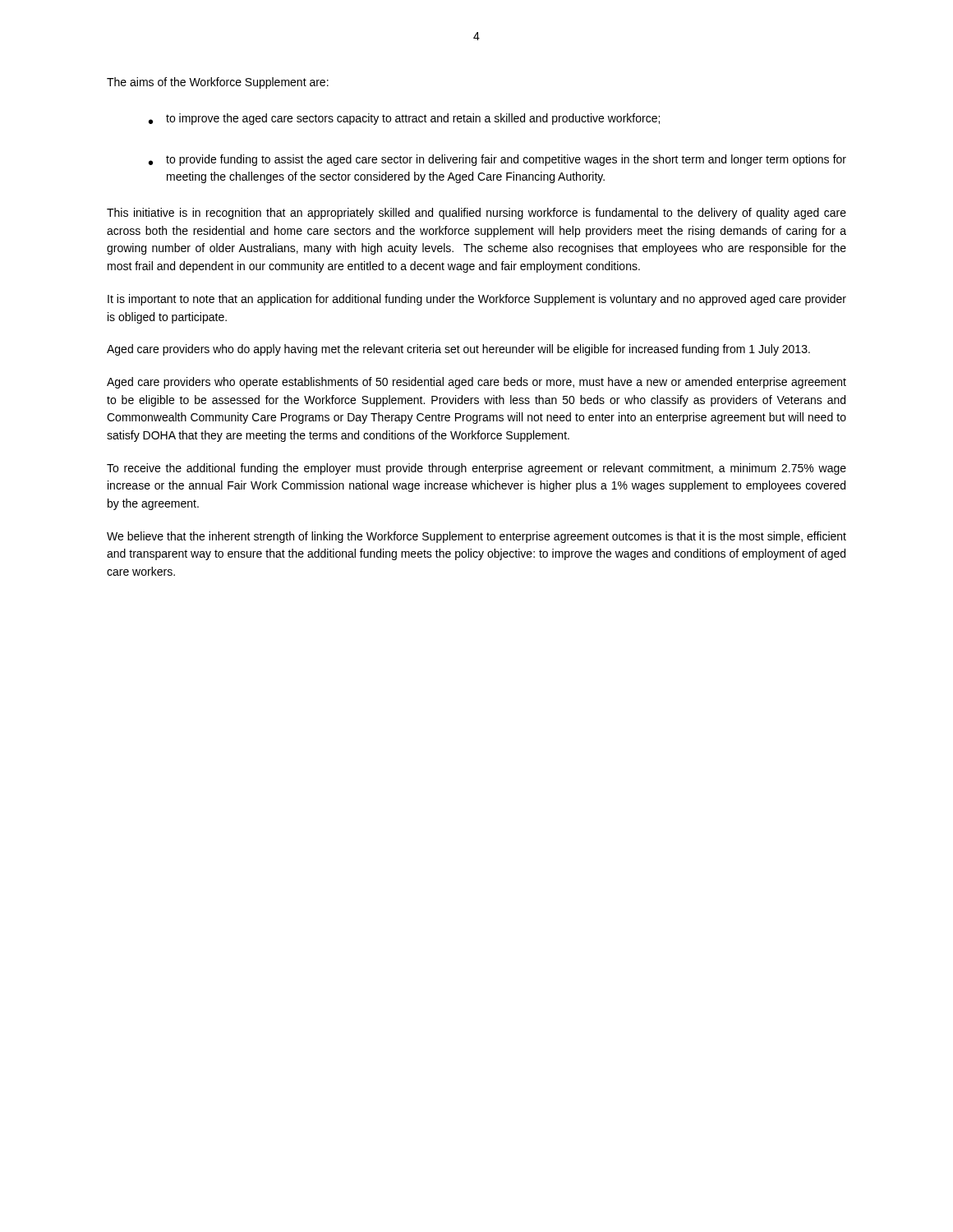Select the passage starting "This initiative is in recognition that an appropriately"

click(476, 240)
